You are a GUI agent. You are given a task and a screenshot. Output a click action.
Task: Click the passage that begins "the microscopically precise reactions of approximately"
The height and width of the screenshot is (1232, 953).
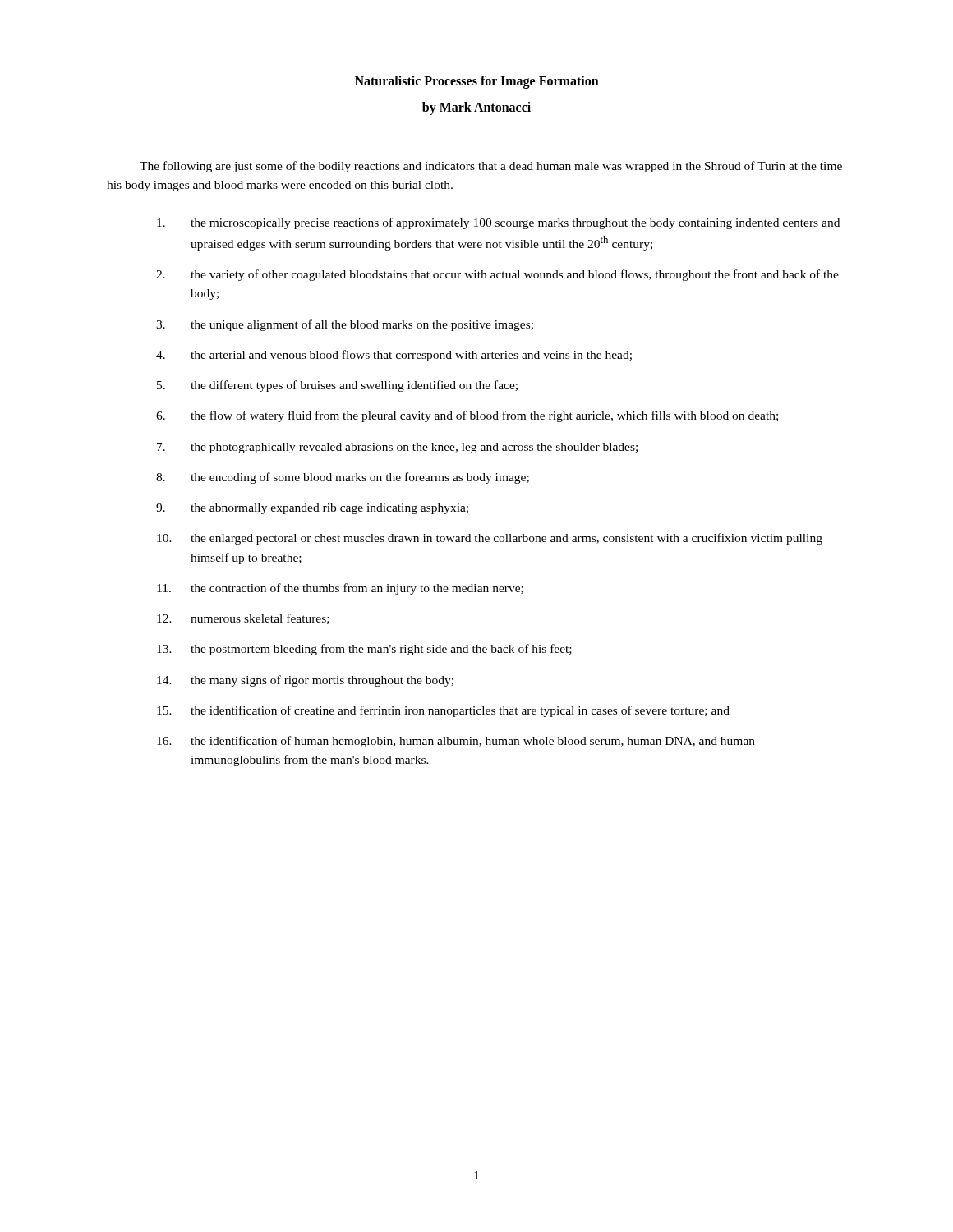(x=501, y=233)
